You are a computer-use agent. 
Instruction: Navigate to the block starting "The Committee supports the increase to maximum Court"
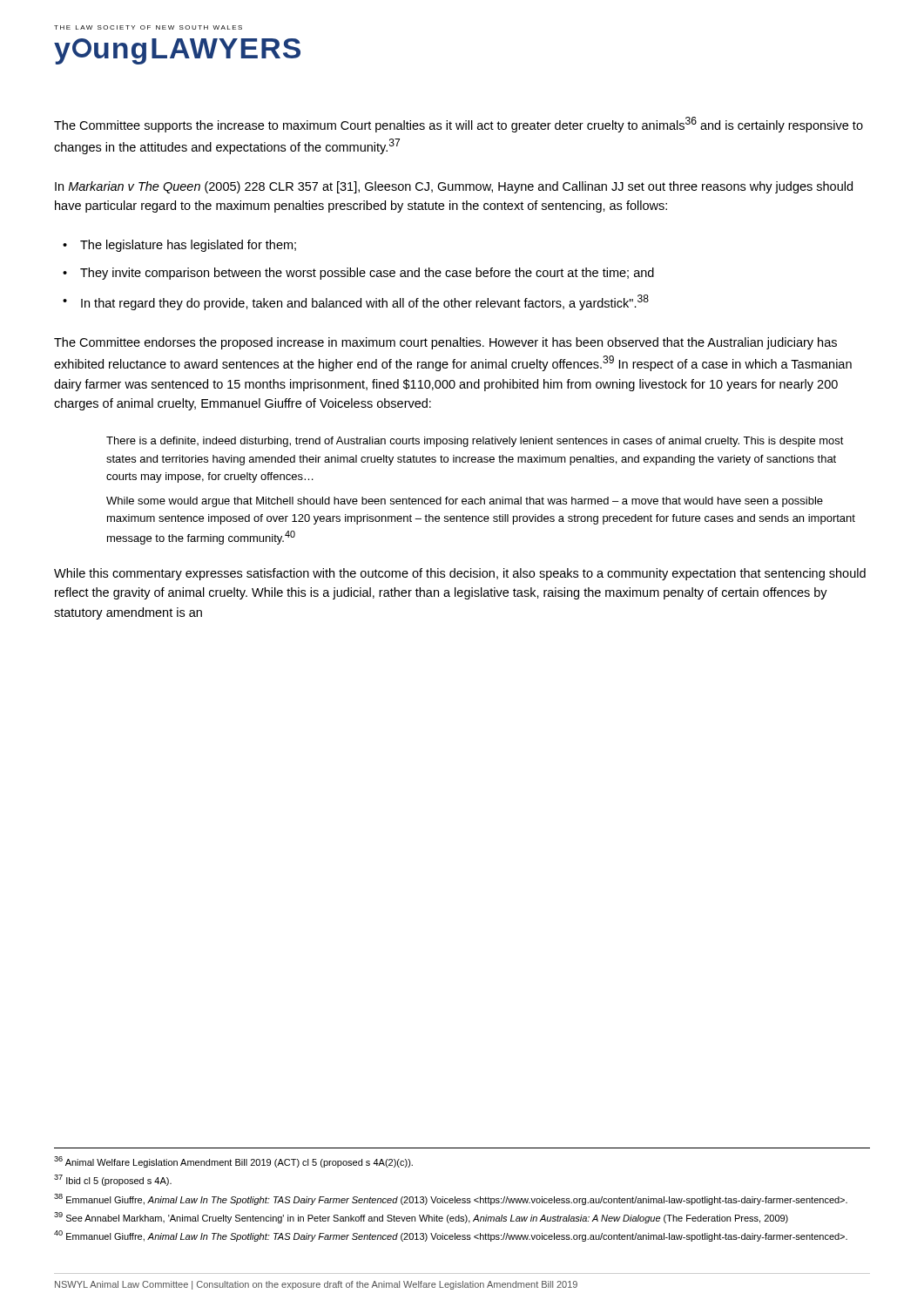[458, 135]
